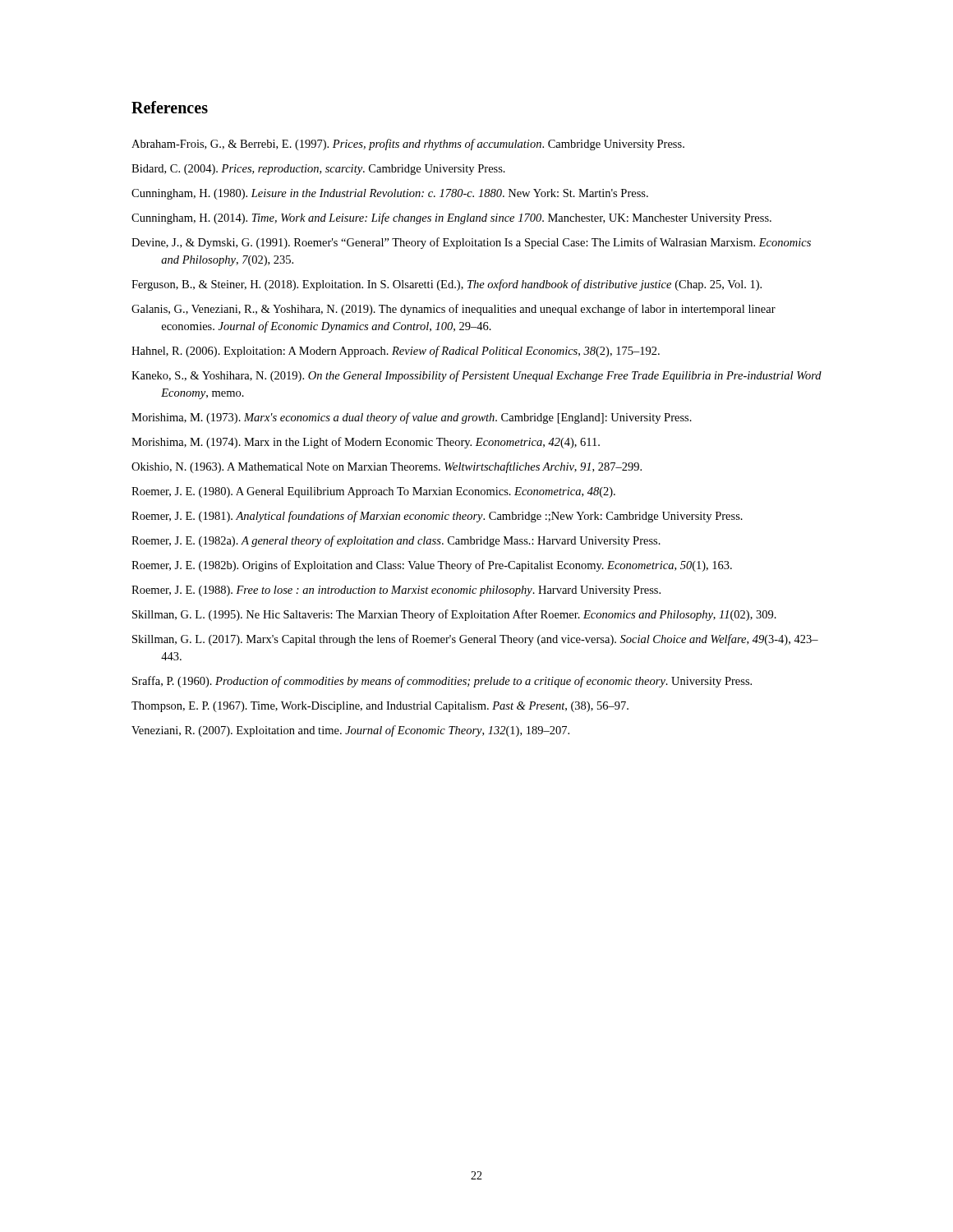Screen dimensions: 1232x953
Task: Locate the block of text that opens with "Cunningham, H. (1980). Leisure"
Action: point(390,193)
